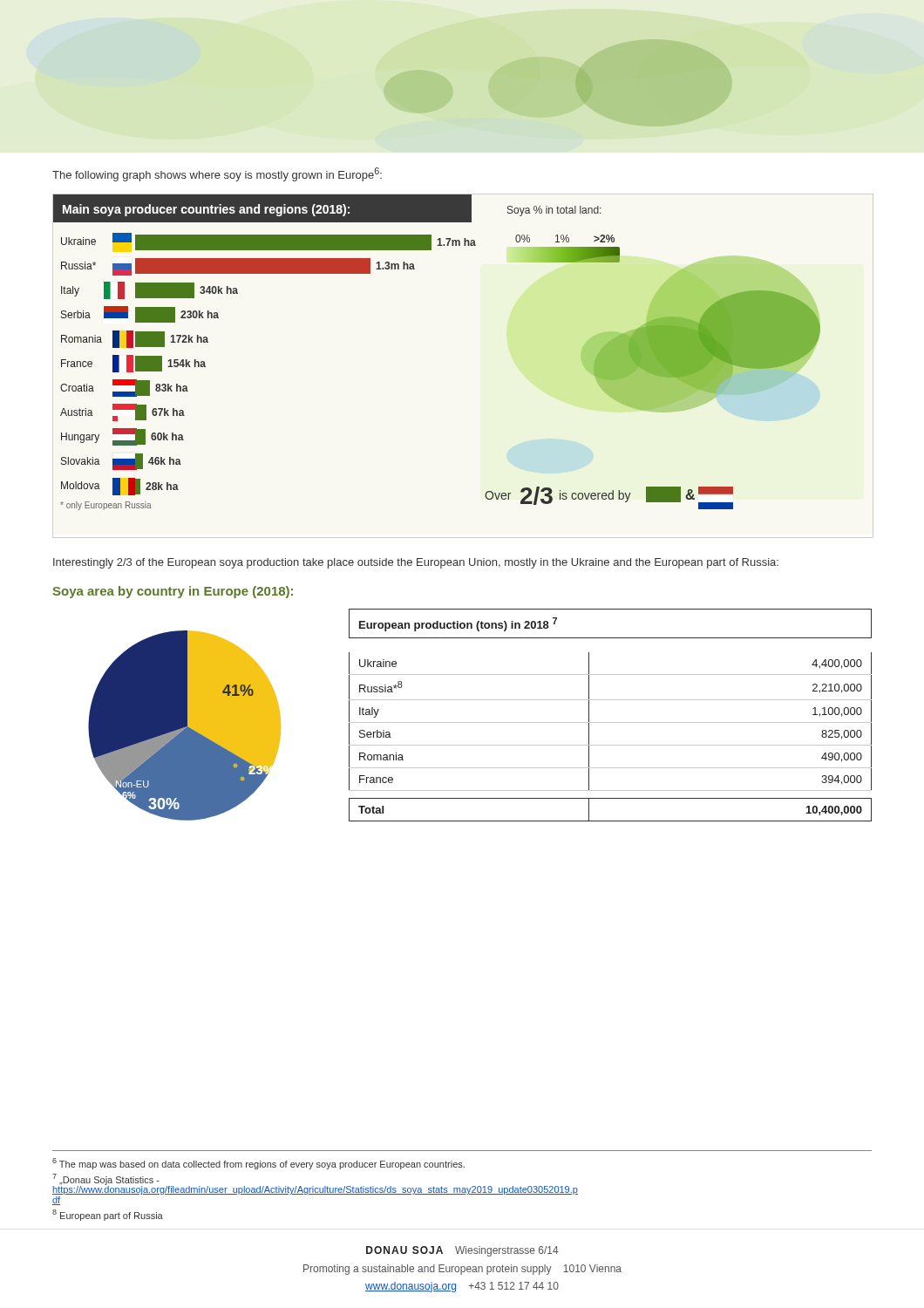The height and width of the screenshot is (1308, 924).
Task: Point to the block starting "Soya area by"
Action: pos(173,591)
